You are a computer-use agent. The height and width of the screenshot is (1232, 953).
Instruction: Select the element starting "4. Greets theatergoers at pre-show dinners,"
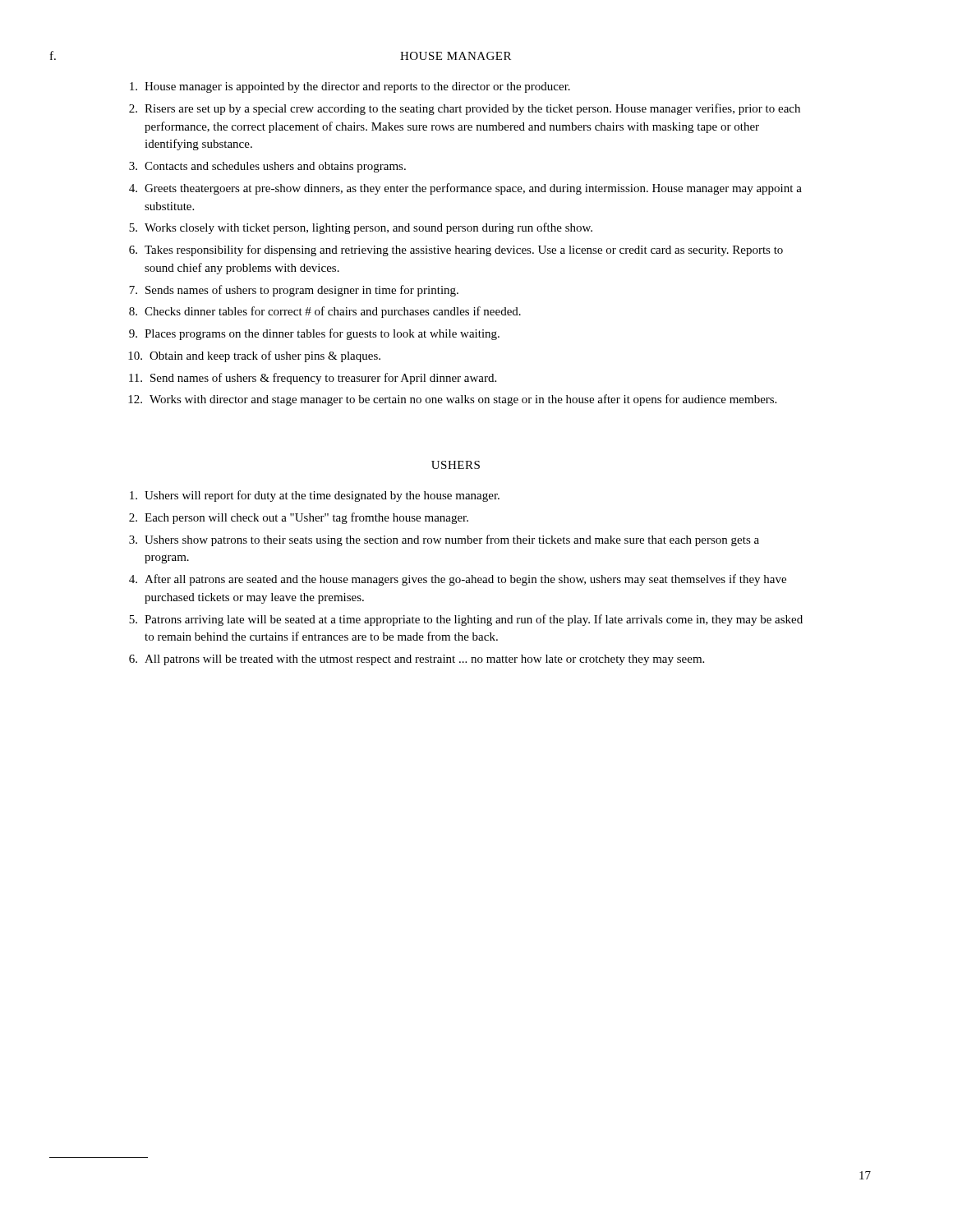456,197
